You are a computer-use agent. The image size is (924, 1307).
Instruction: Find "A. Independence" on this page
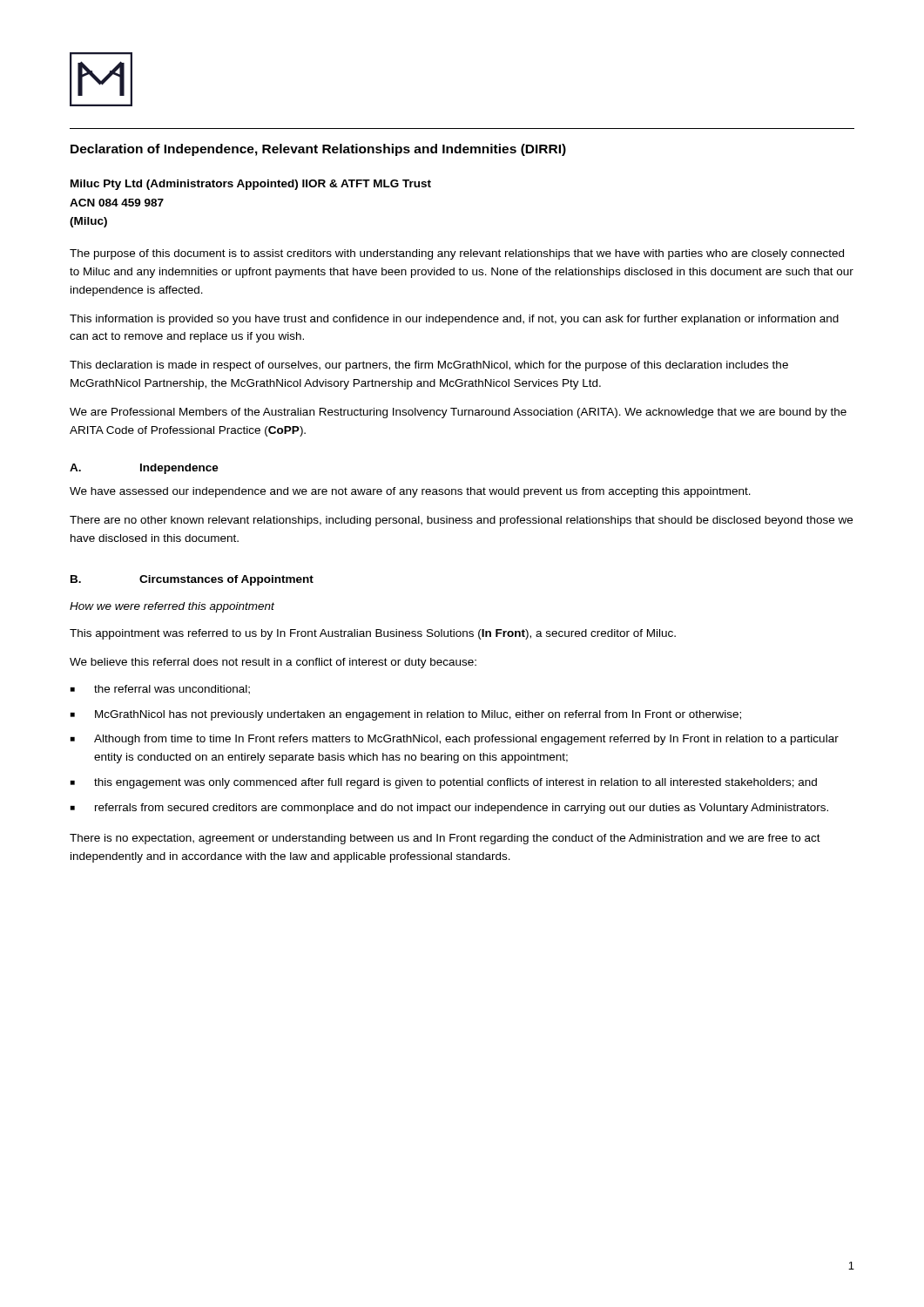(144, 468)
